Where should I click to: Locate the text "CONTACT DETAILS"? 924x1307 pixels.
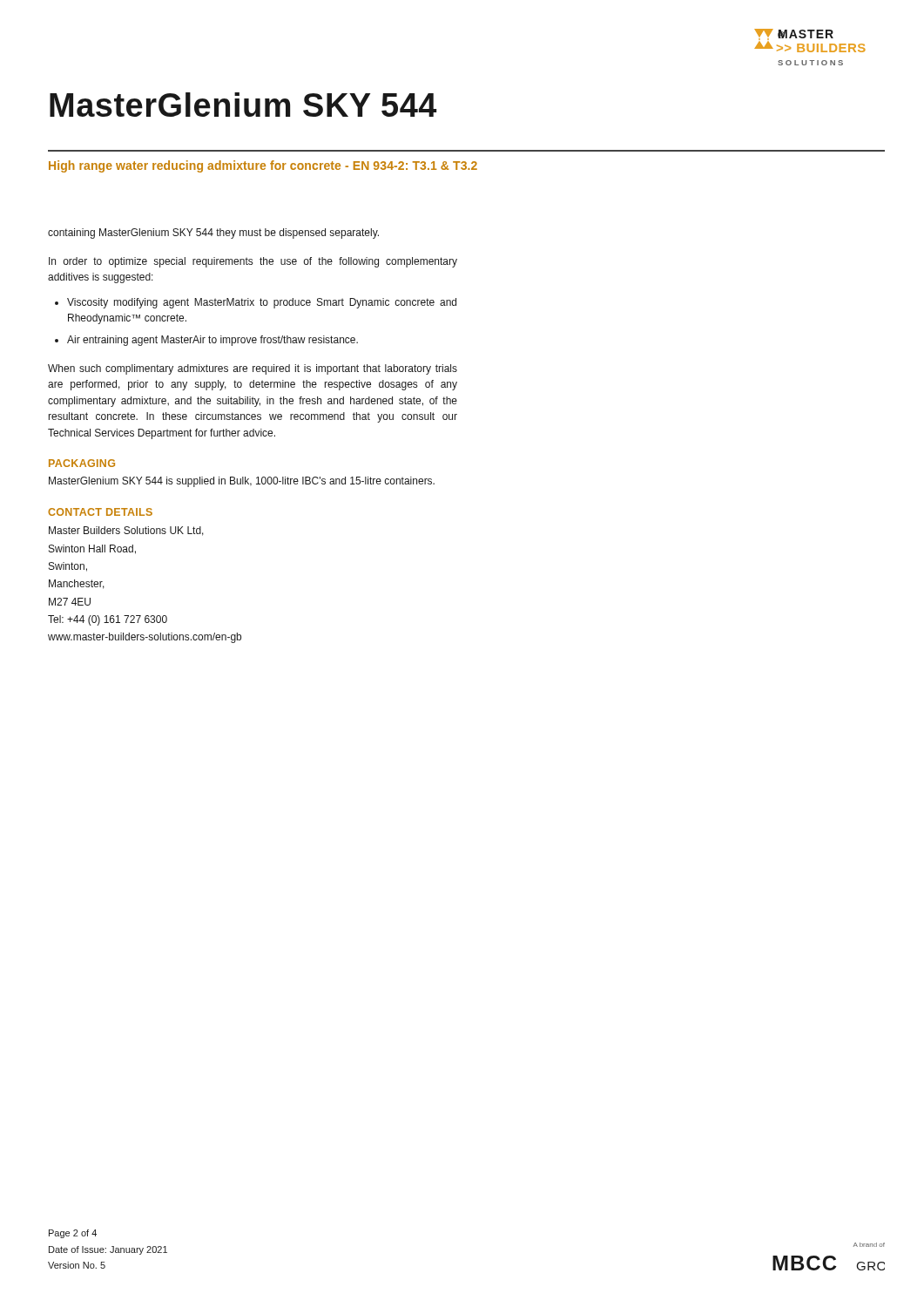(100, 512)
